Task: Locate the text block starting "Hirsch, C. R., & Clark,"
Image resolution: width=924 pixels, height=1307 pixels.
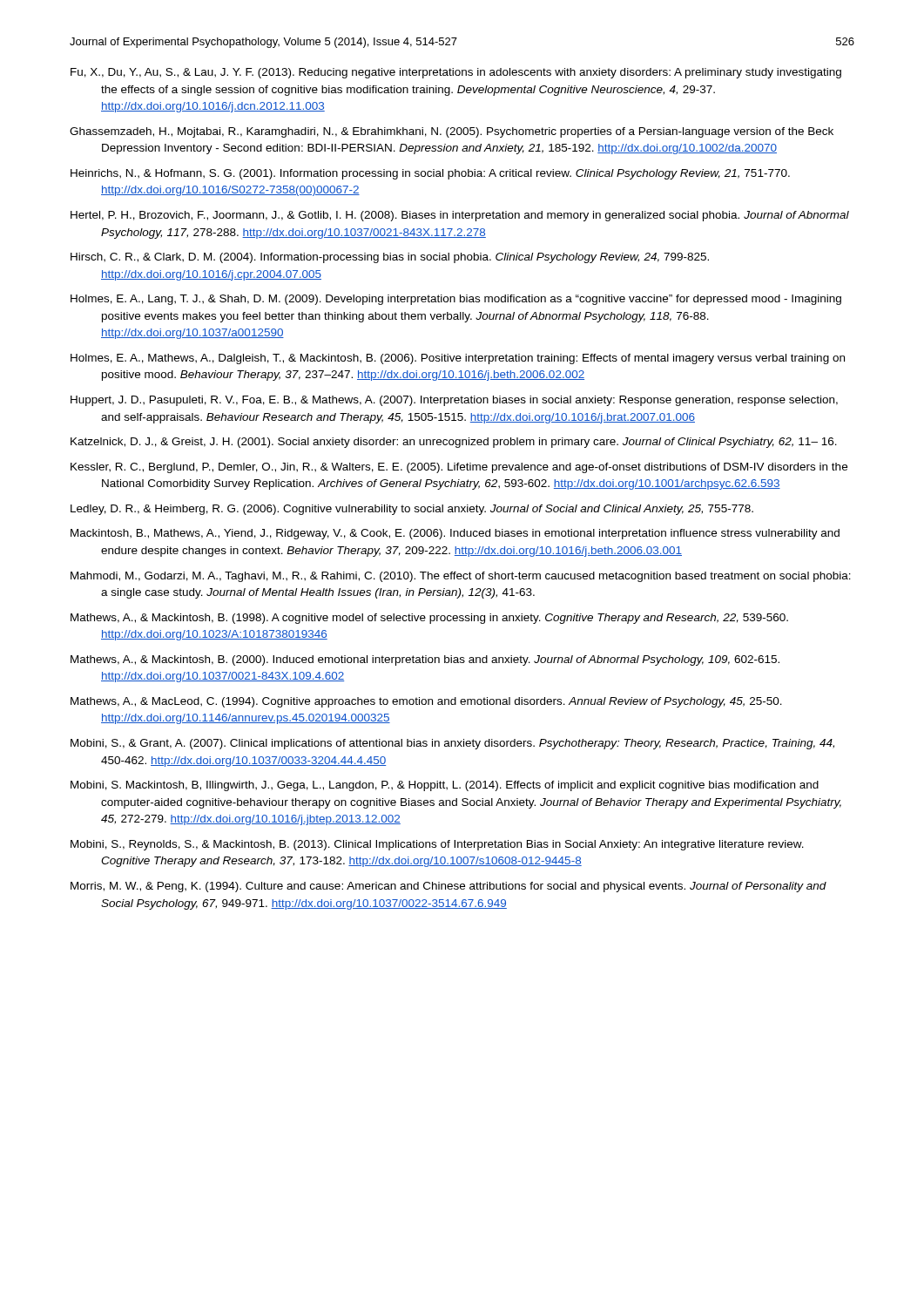Action: pos(390,265)
